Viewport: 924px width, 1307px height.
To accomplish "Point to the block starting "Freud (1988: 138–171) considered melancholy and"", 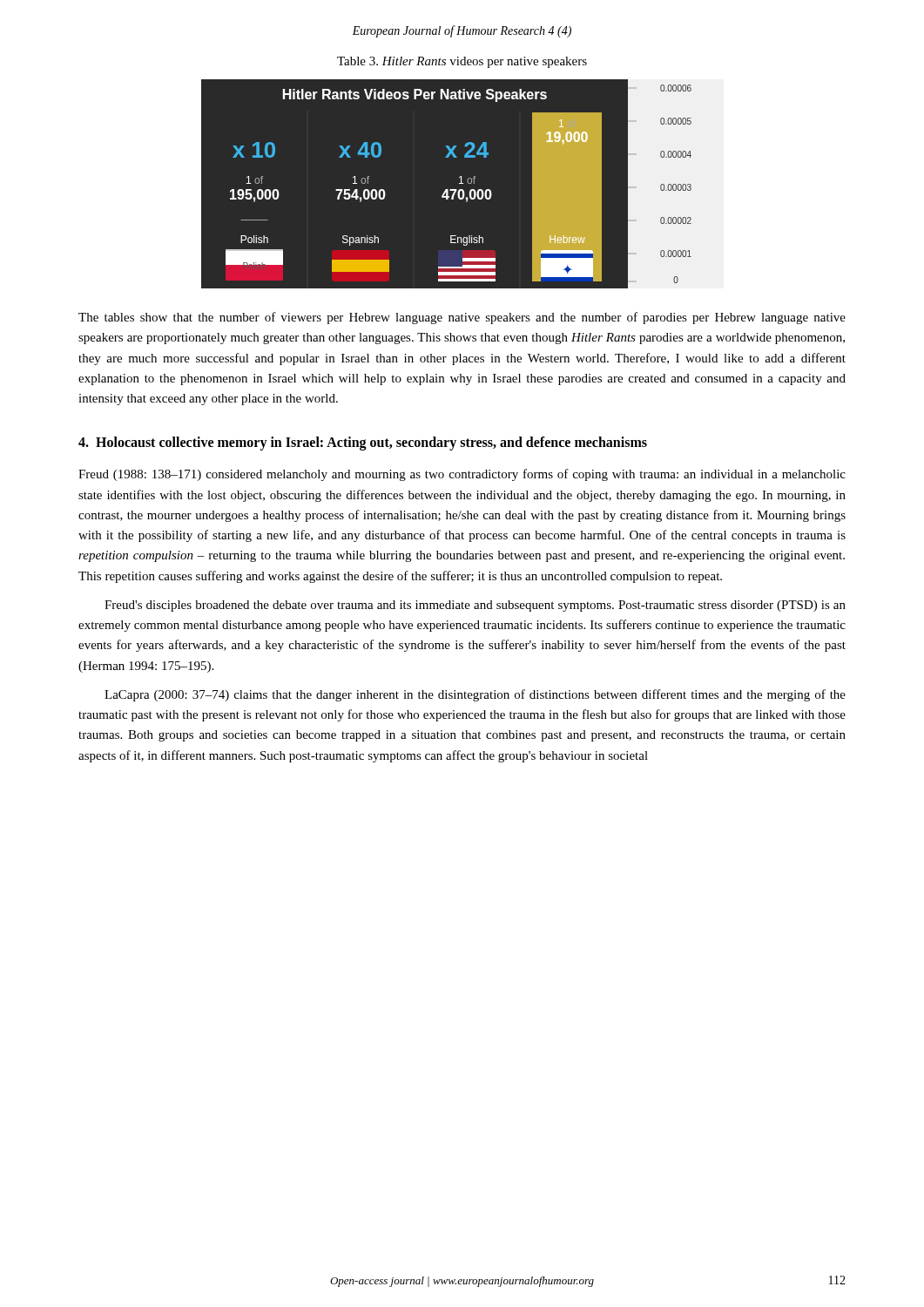I will pos(462,525).
